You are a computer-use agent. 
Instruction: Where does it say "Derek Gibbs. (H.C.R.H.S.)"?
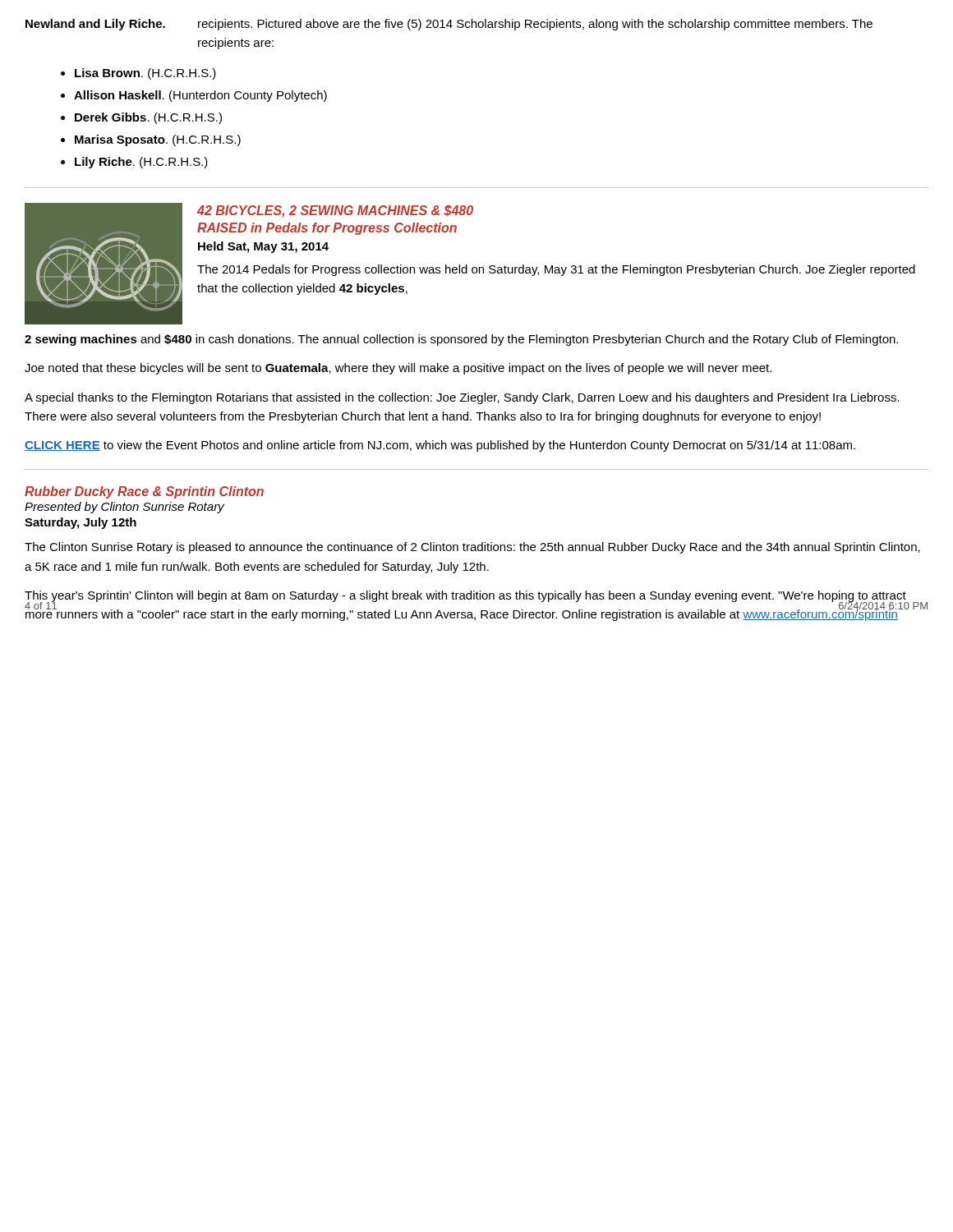(148, 117)
